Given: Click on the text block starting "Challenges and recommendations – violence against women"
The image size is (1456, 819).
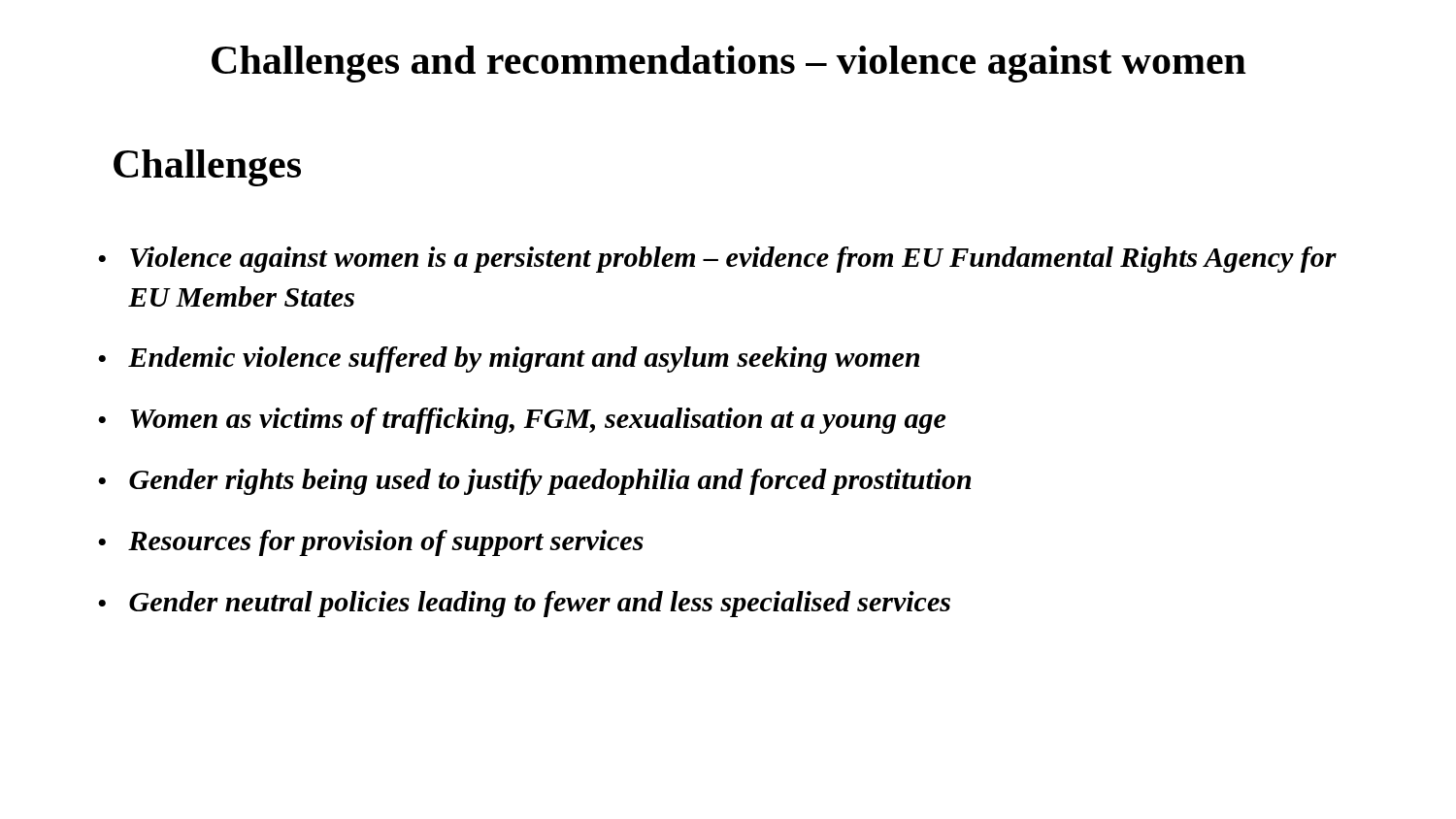Looking at the screenshot, I should pos(728,60).
